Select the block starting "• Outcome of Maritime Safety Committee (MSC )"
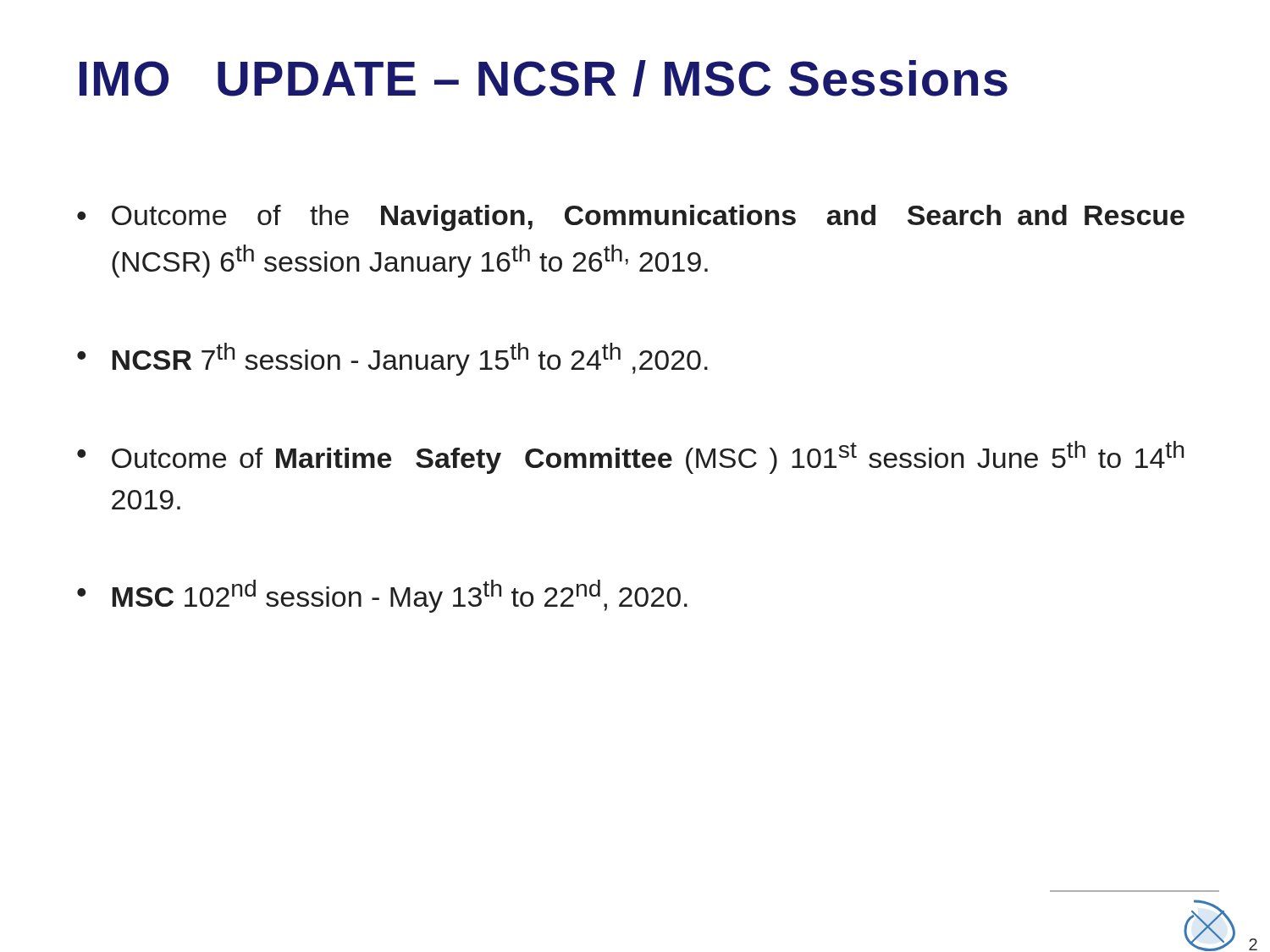 click(x=631, y=476)
